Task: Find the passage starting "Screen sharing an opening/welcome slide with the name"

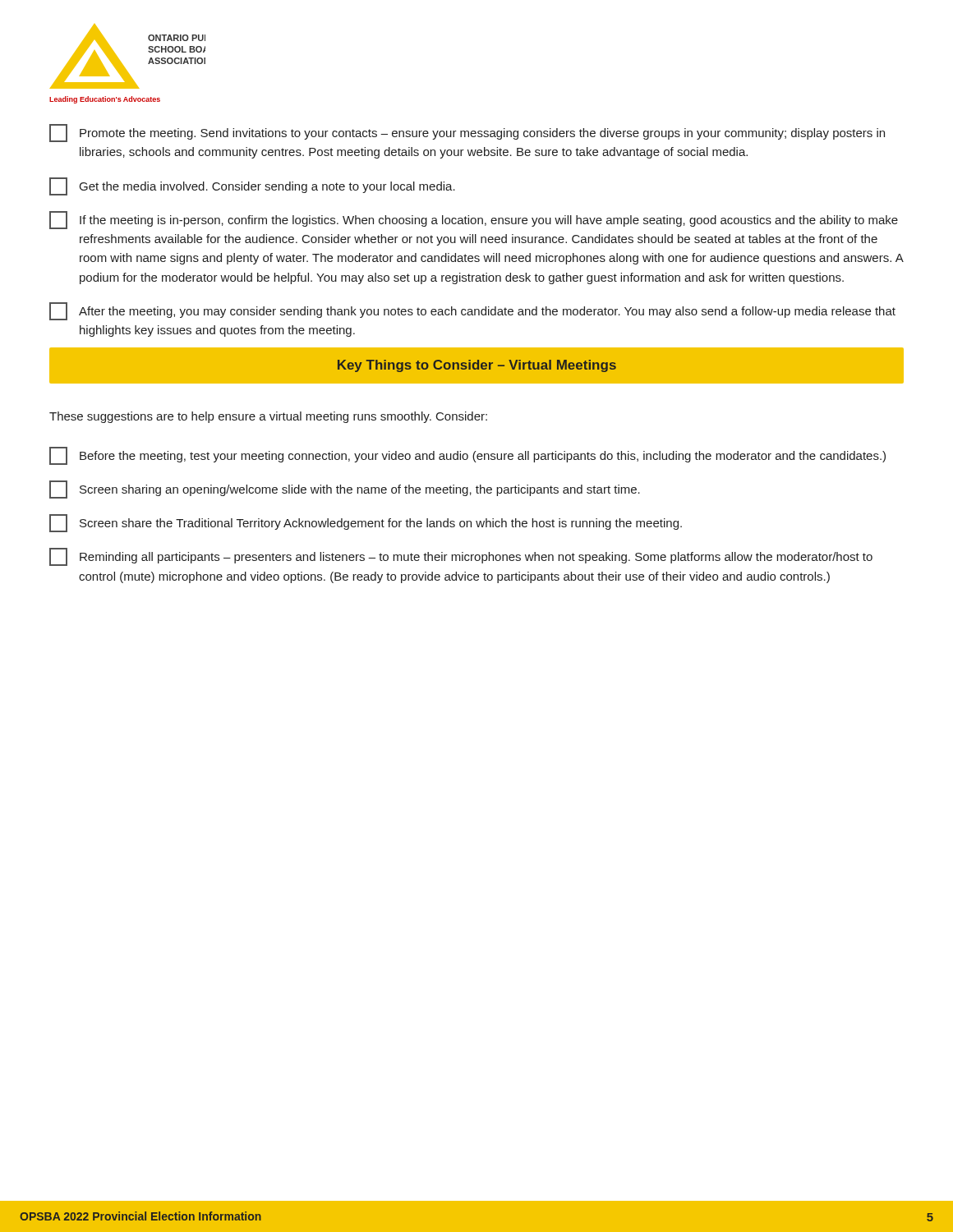Action: click(476, 489)
